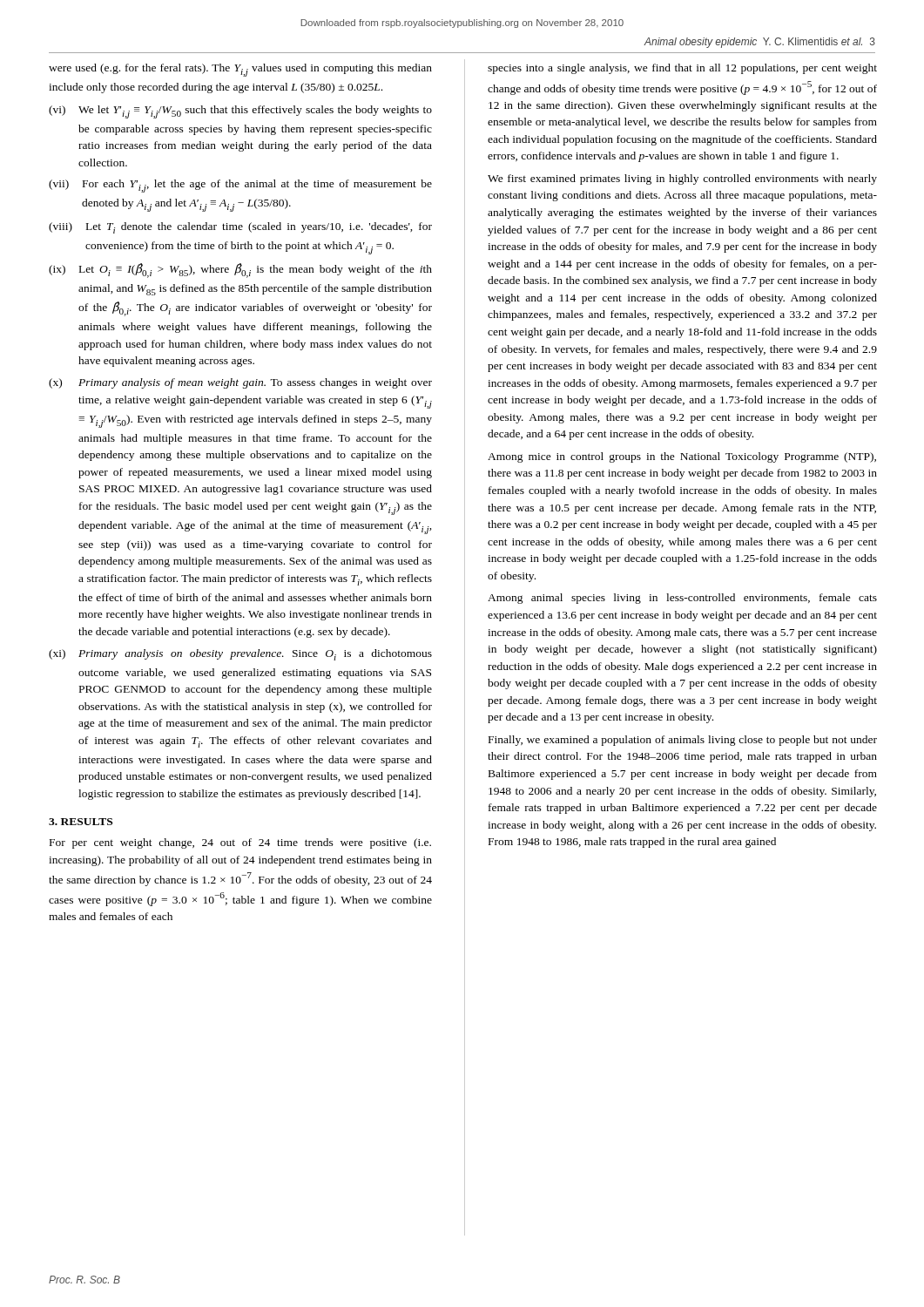Locate the list item containing "(x) Primary analysis of mean weight"
This screenshot has width=924, height=1307.
click(x=240, y=507)
